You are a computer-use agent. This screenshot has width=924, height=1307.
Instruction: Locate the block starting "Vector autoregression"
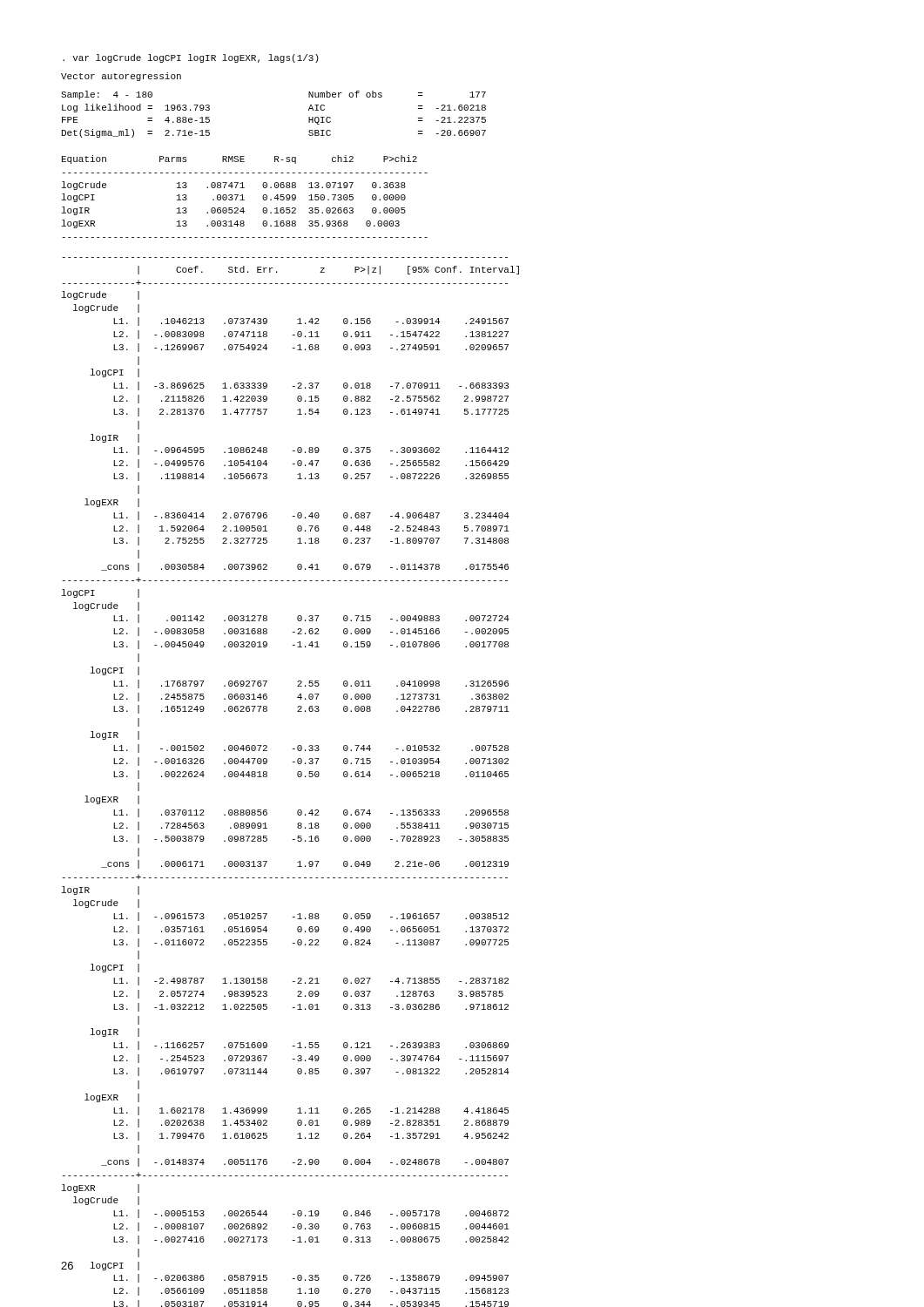click(121, 77)
